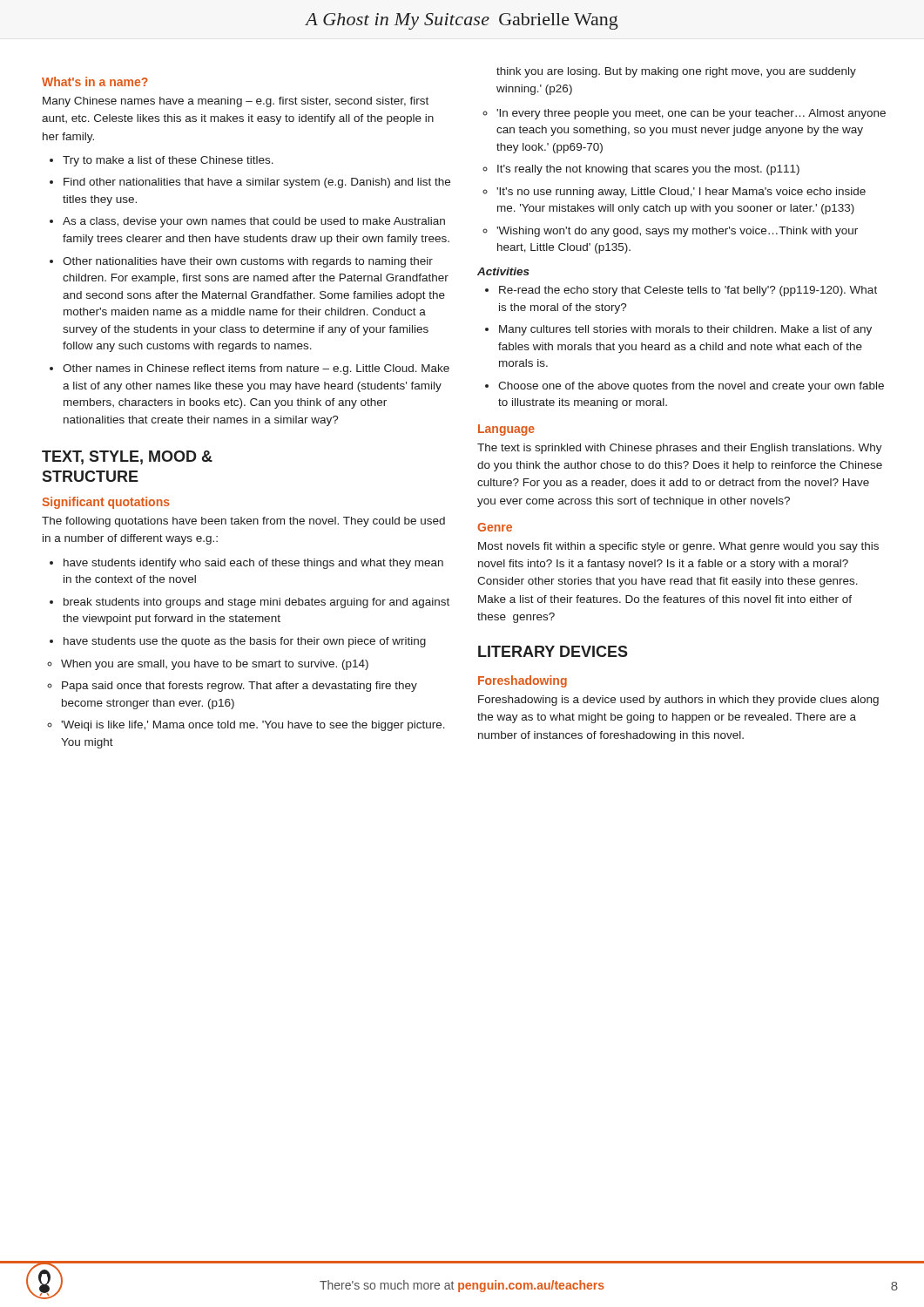Select the text starting "'It's no use"
Viewport: 924px width, 1307px height.
tap(682, 200)
